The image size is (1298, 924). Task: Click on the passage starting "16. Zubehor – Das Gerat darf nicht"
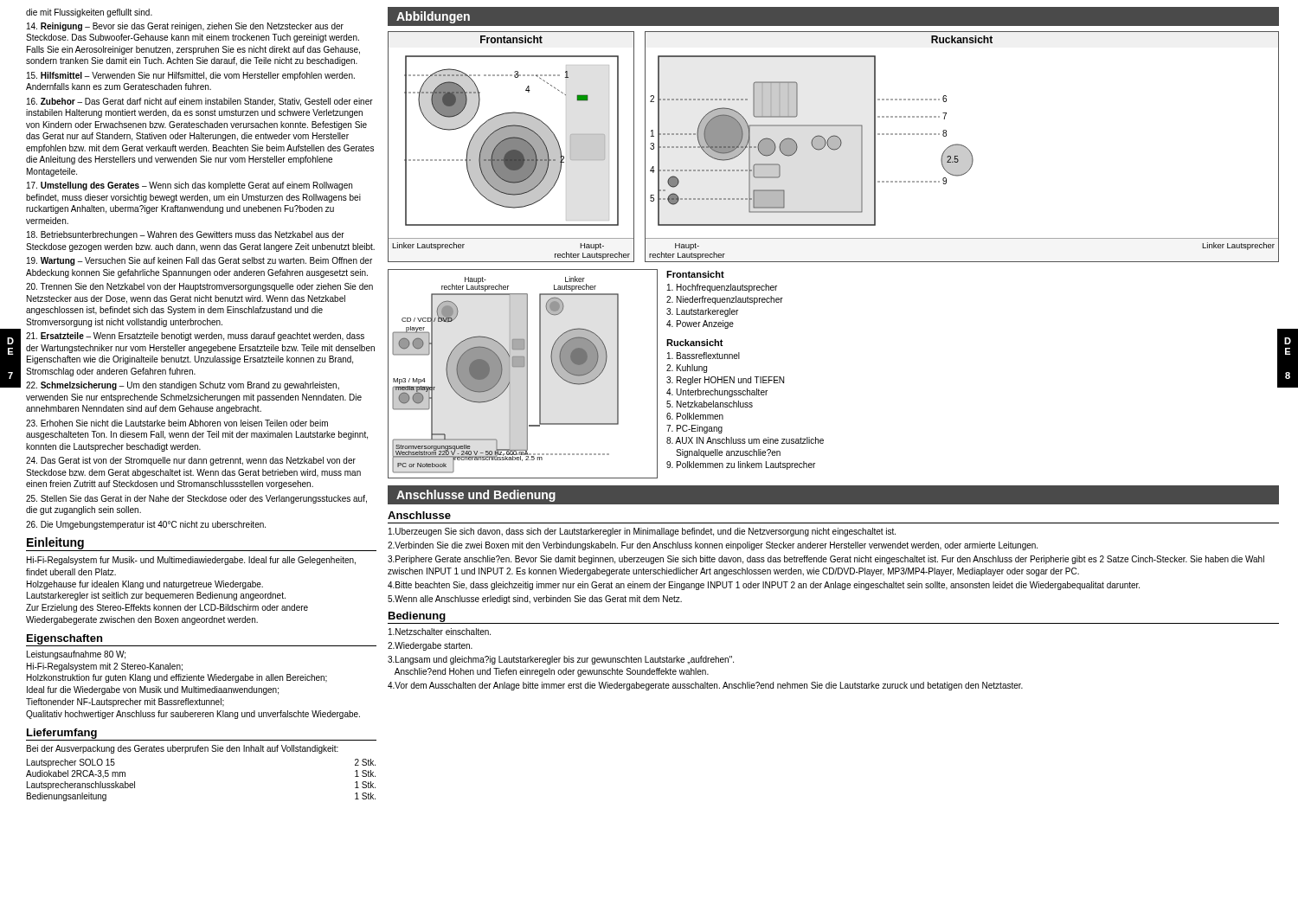point(200,136)
